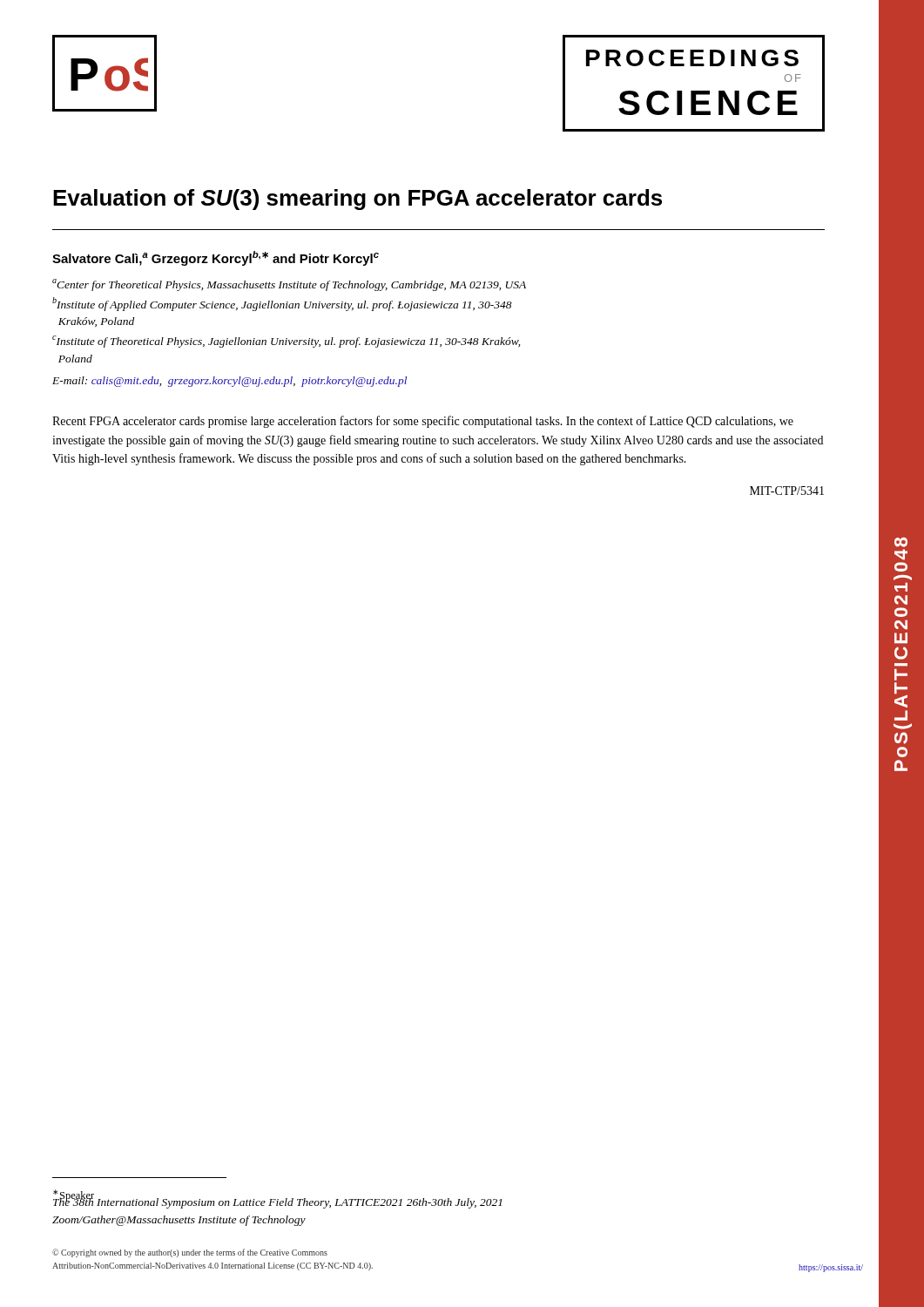Where is the passage that starts "The 38th International"?

pyautogui.click(x=278, y=1210)
